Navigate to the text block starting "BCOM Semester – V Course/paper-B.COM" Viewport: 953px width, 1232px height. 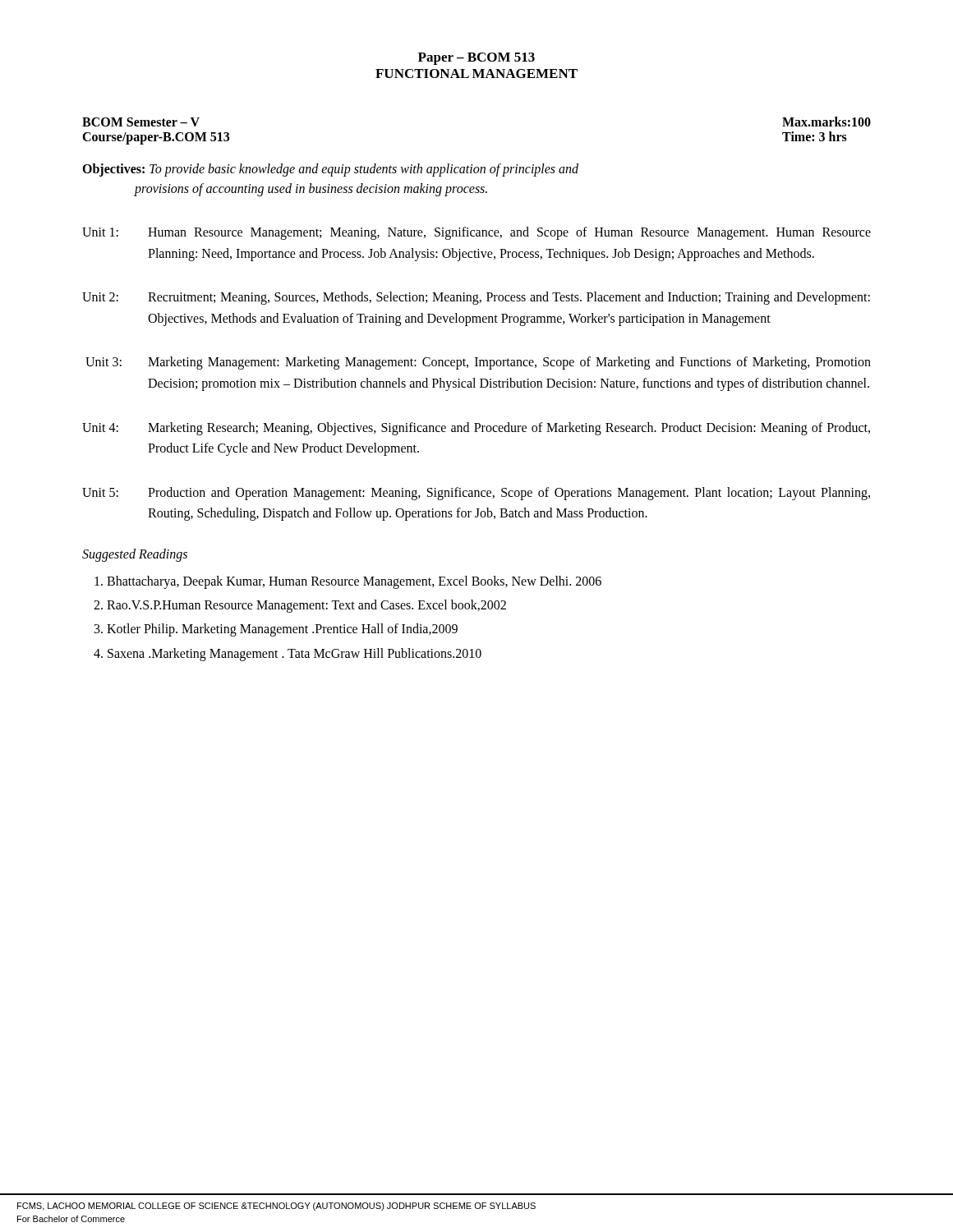(147, 121)
